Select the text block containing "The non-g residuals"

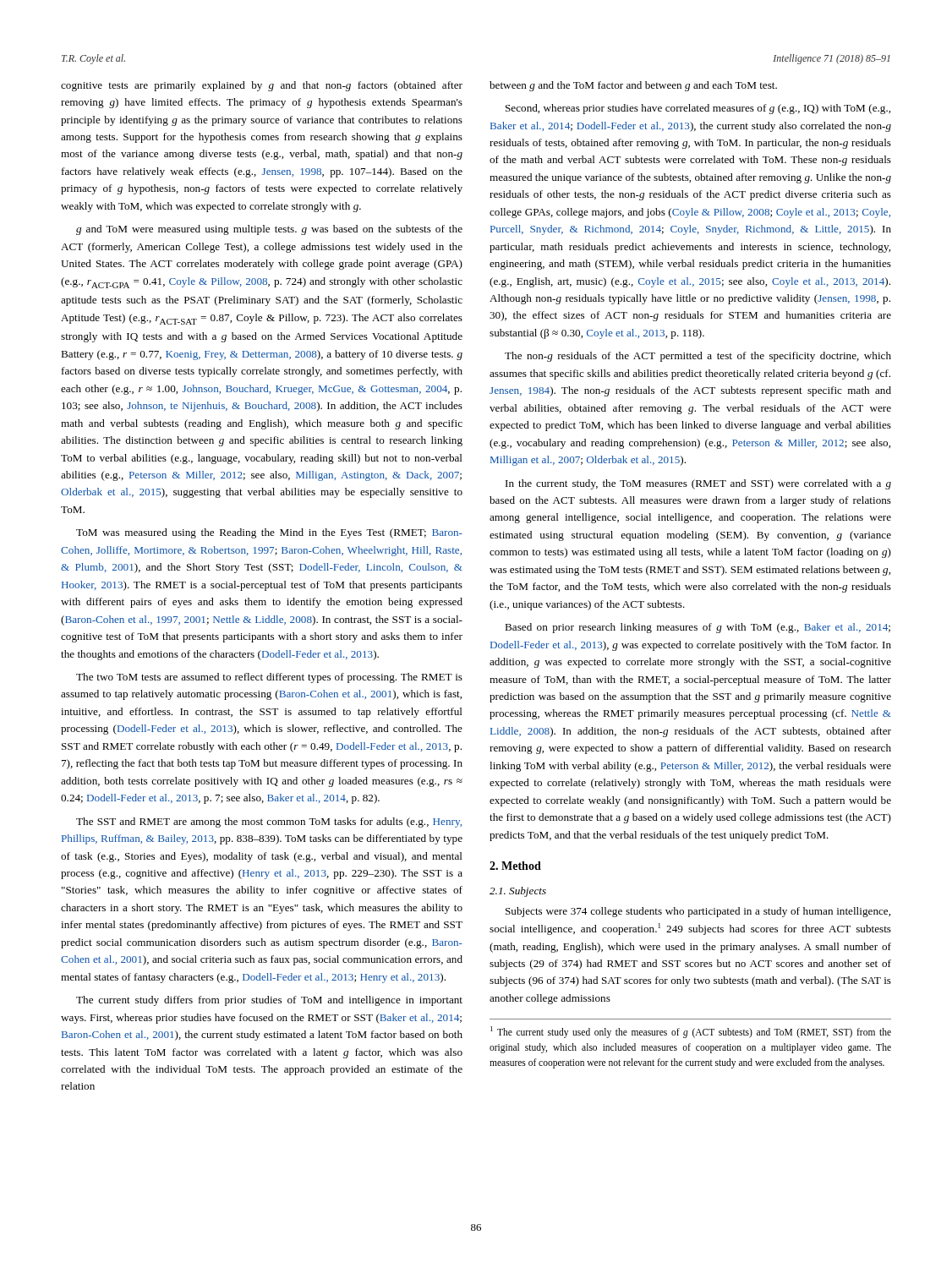tap(690, 408)
